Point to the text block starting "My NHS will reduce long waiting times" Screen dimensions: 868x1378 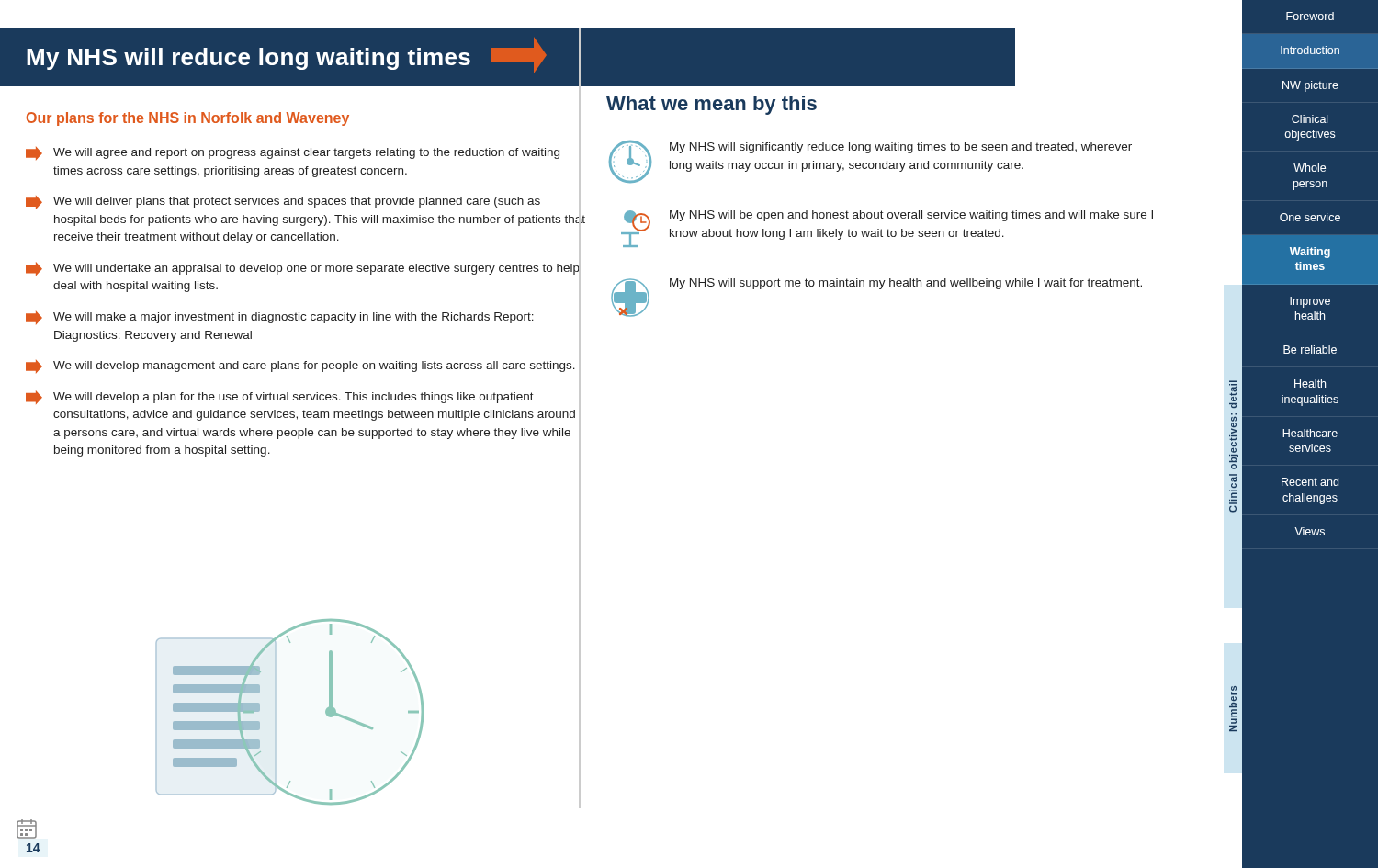(273, 57)
